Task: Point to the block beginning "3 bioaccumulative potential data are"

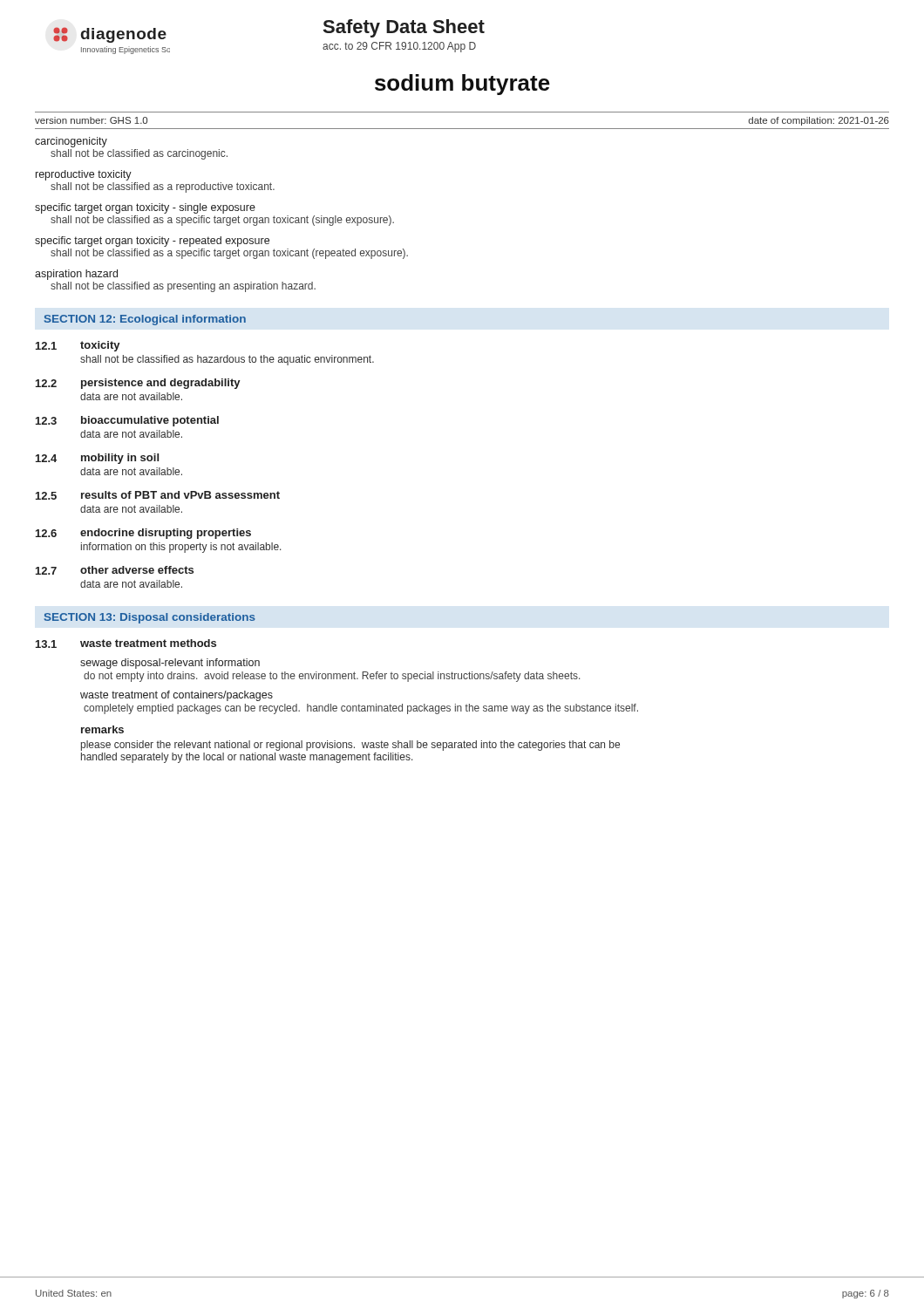Action: pyautogui.click(x=127, y=421)
